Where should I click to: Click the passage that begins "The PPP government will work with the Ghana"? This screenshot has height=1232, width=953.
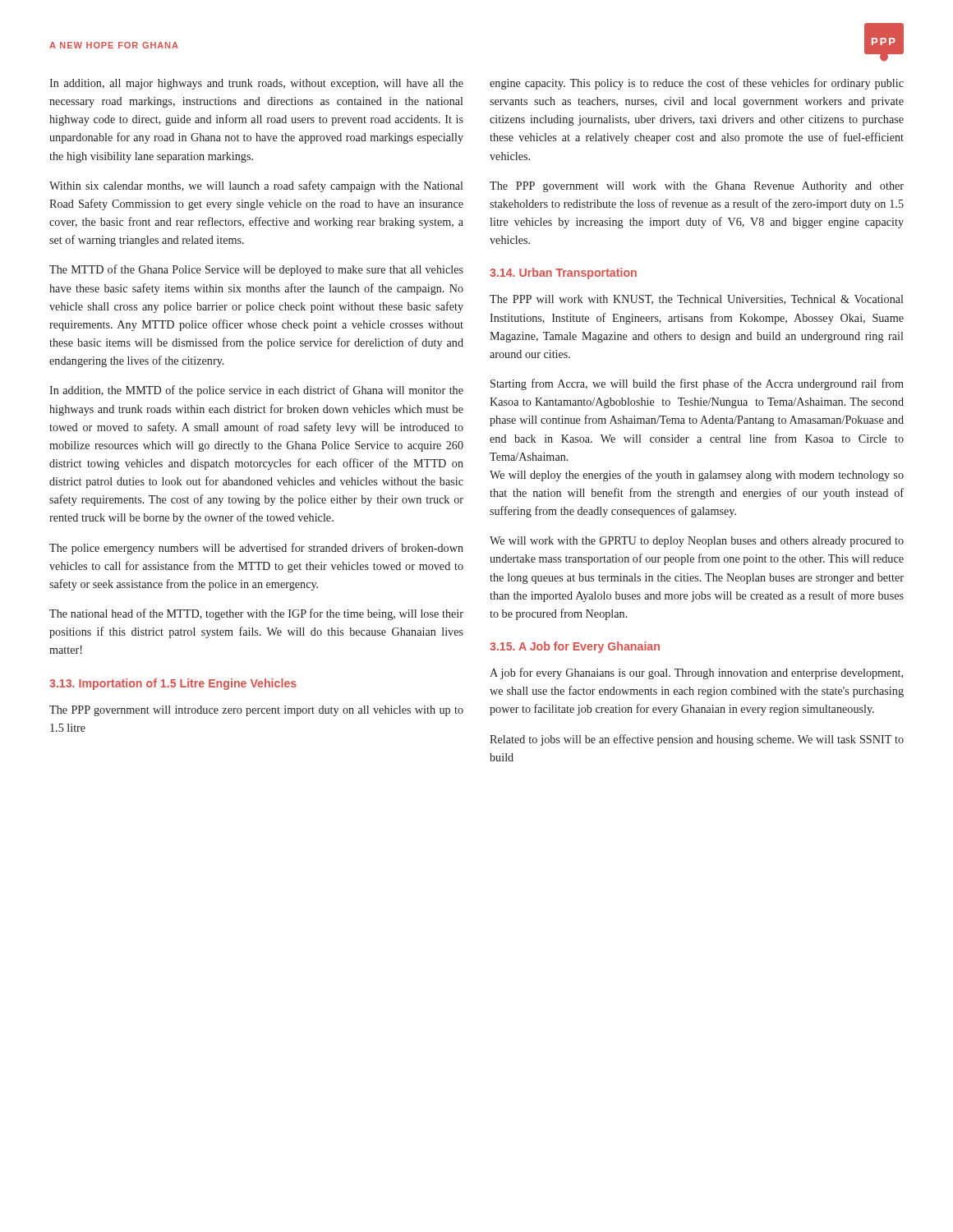pyautogui.click(x=697, y=213)
